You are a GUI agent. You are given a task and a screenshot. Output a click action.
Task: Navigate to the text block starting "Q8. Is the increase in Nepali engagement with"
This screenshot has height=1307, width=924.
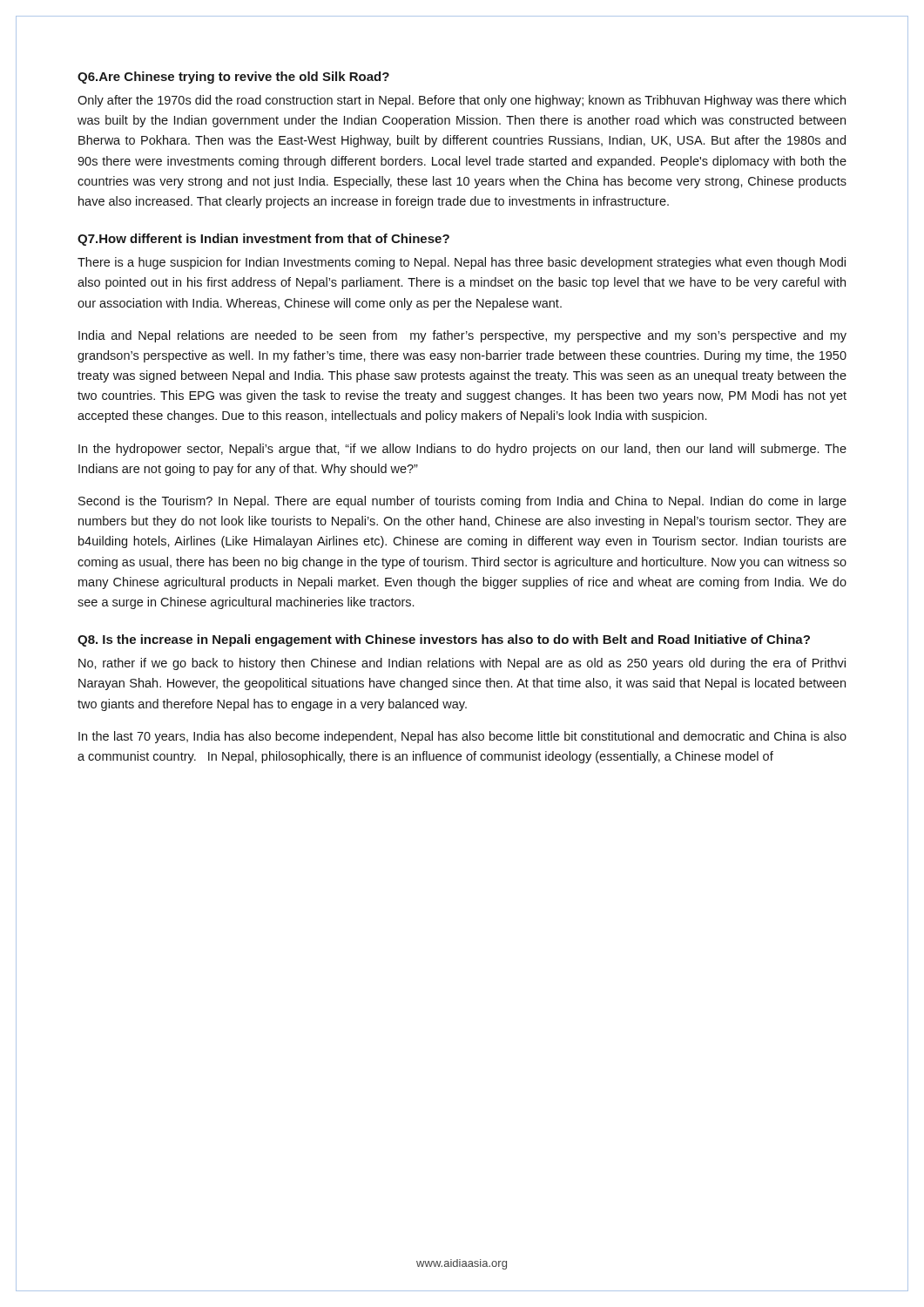point(444,639)
